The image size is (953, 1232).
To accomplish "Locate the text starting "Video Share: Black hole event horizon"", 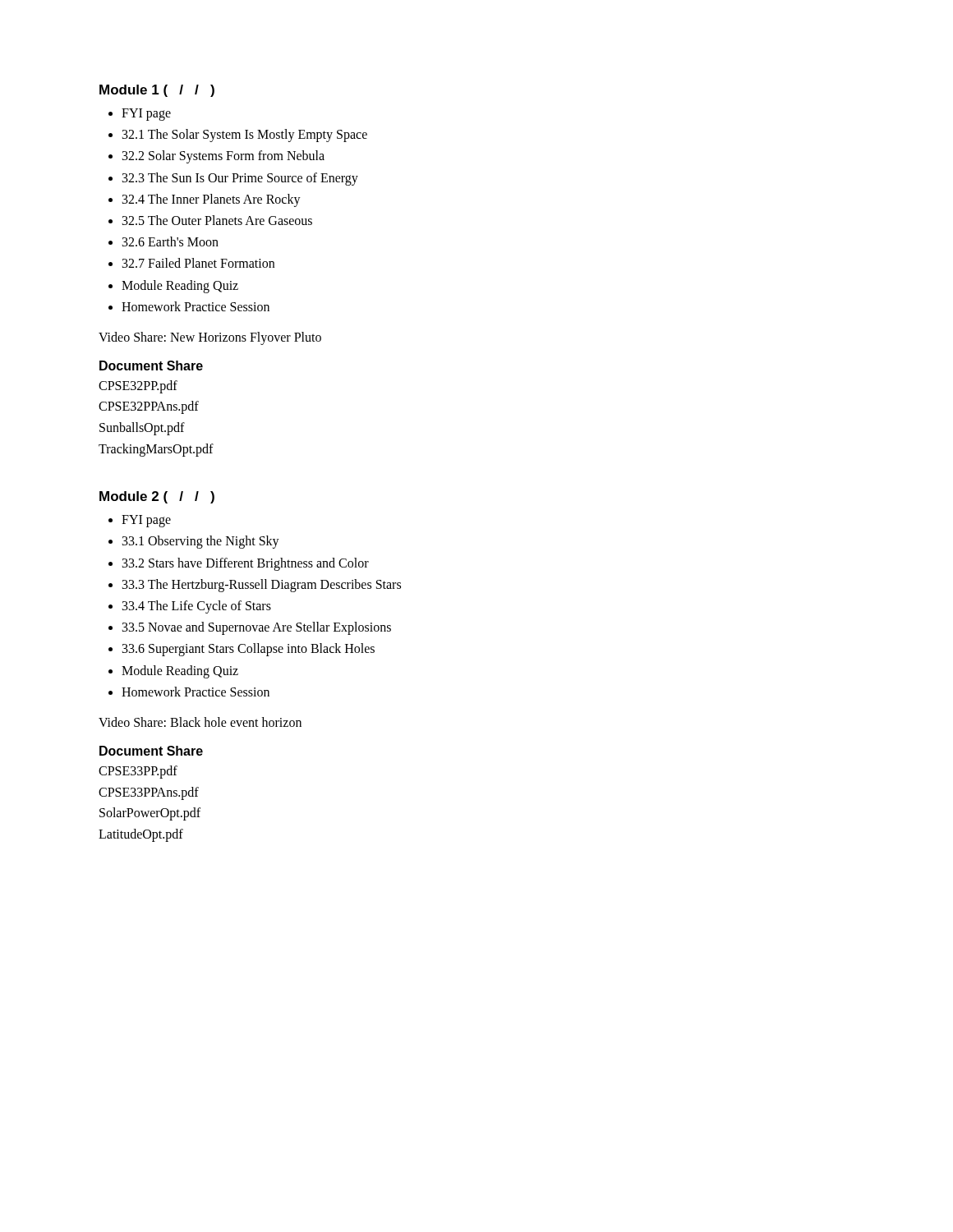I will click(x=200, y=722).
